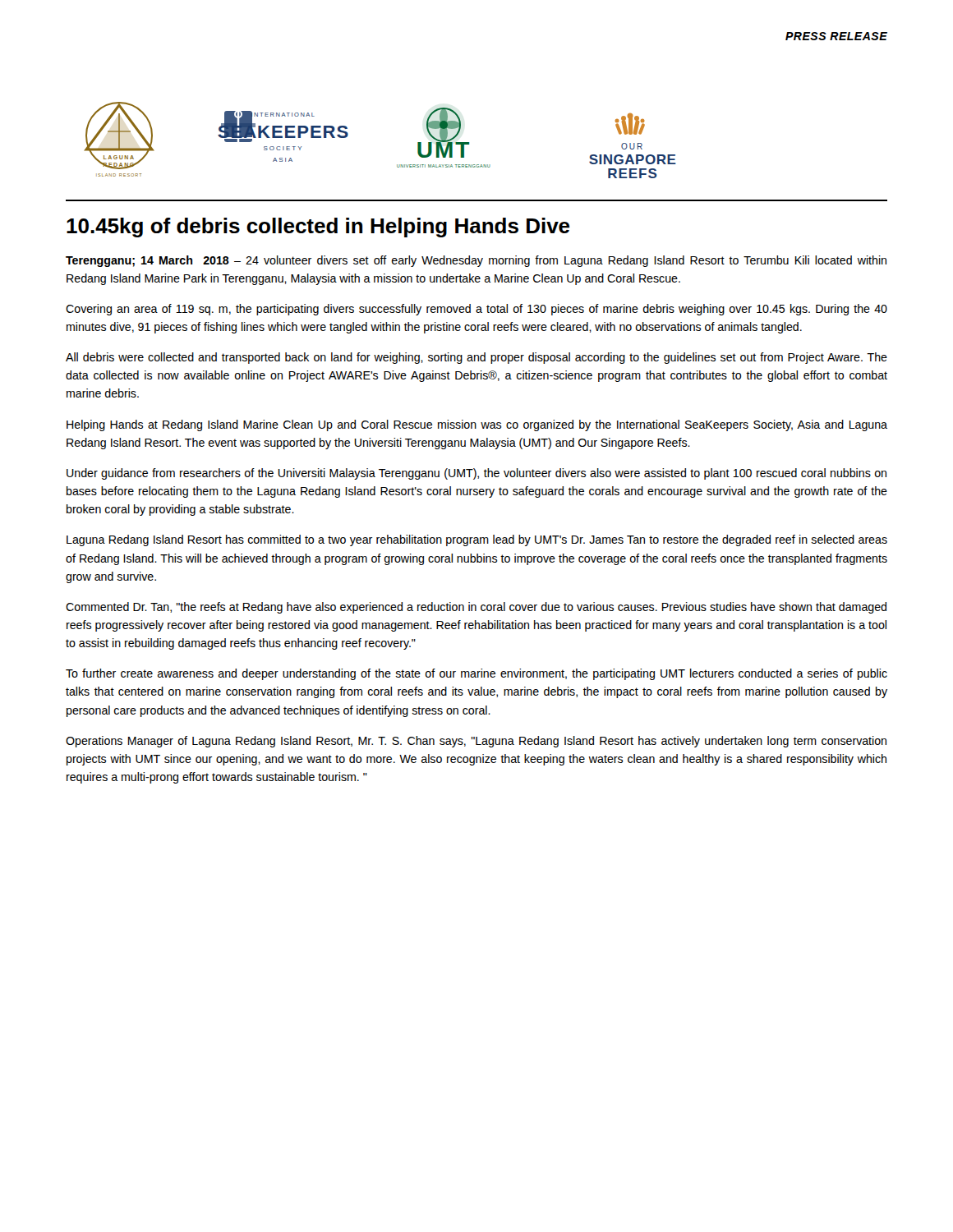Point to the text starting "Operations Manager of Laguna Redang"

coord(476,759)
